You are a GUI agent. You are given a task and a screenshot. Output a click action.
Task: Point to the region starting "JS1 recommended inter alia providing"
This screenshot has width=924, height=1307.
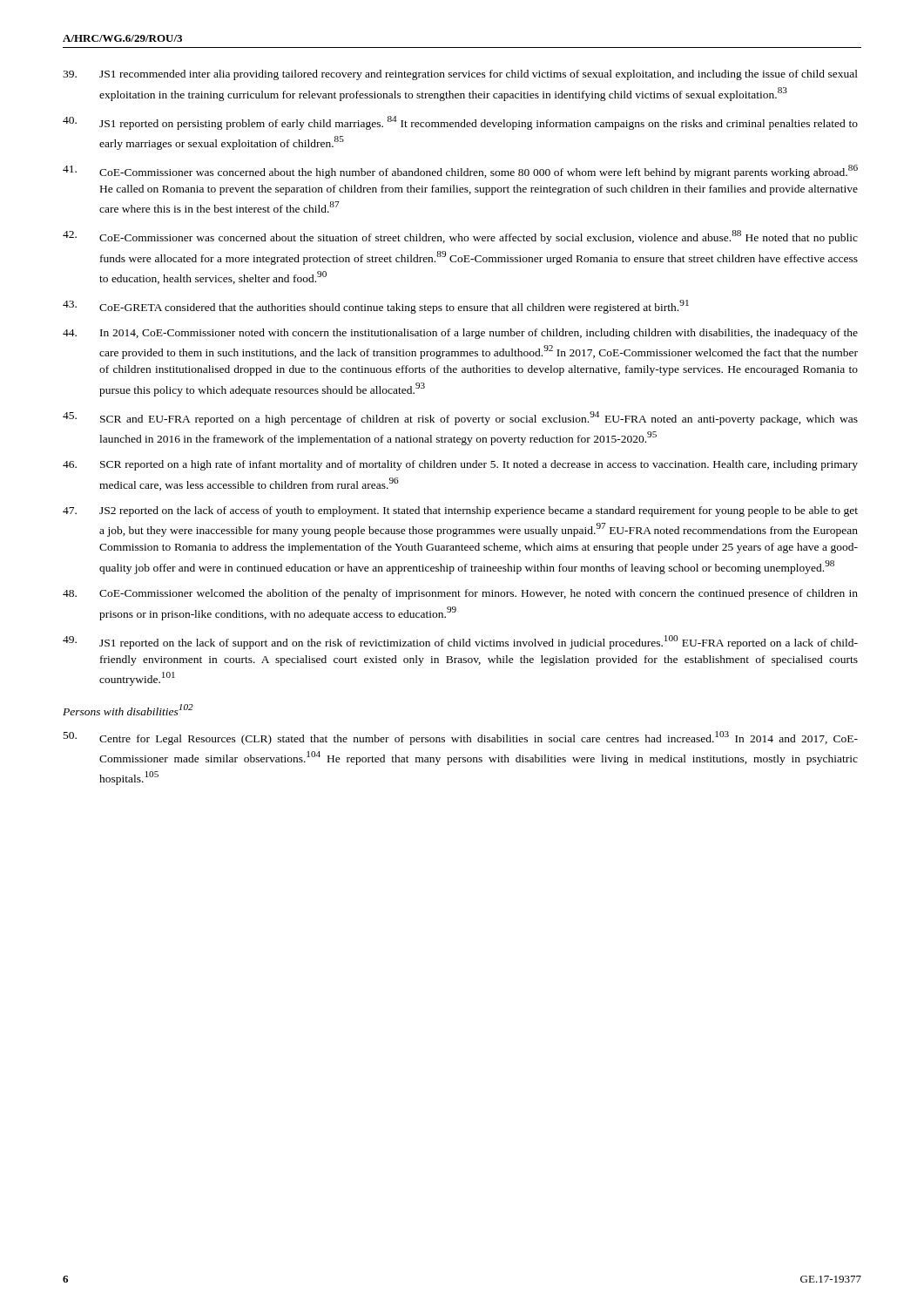click(462, 84)
